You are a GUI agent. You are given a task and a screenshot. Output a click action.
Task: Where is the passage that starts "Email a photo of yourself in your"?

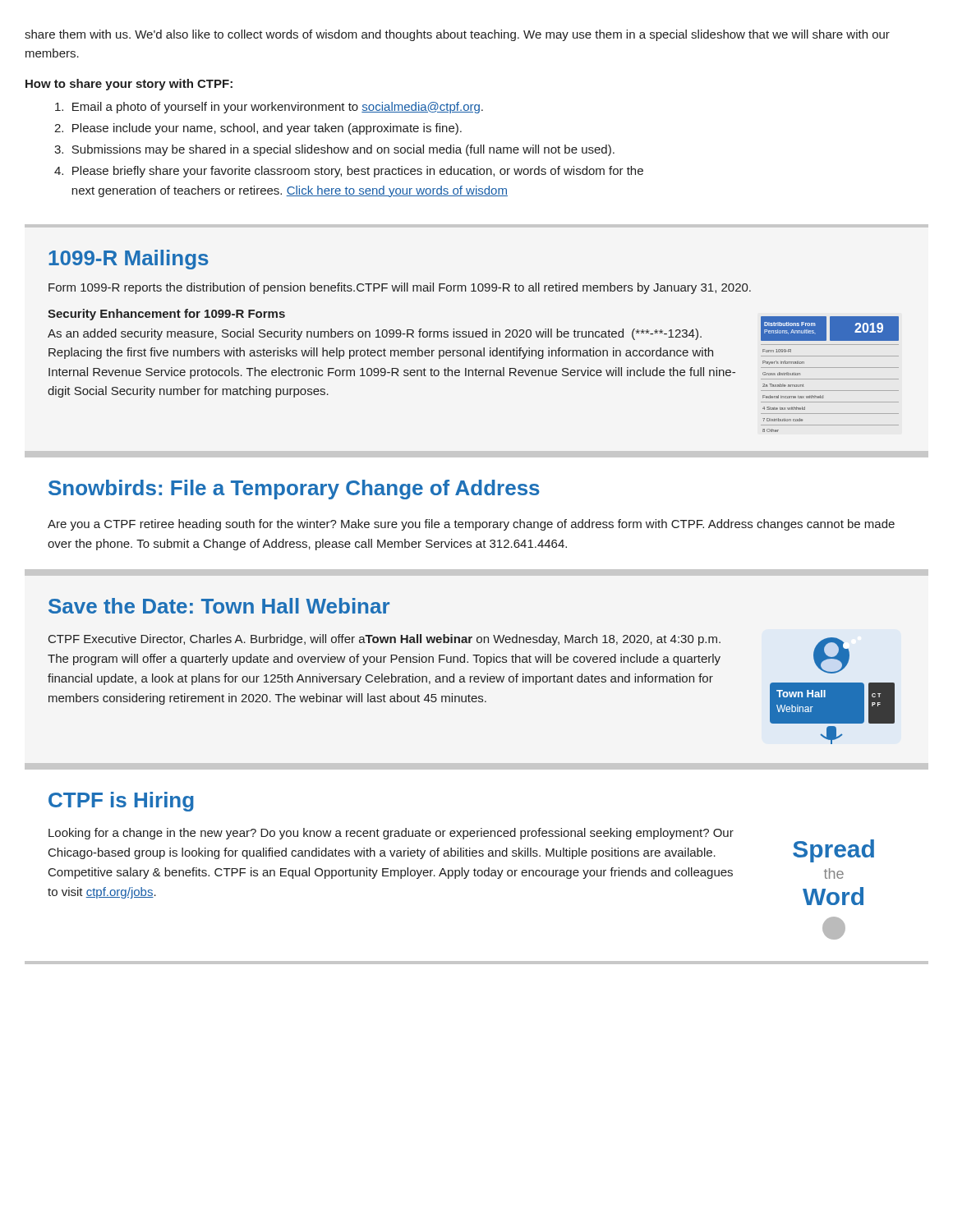pyautogui.click(x=269, y=106)
